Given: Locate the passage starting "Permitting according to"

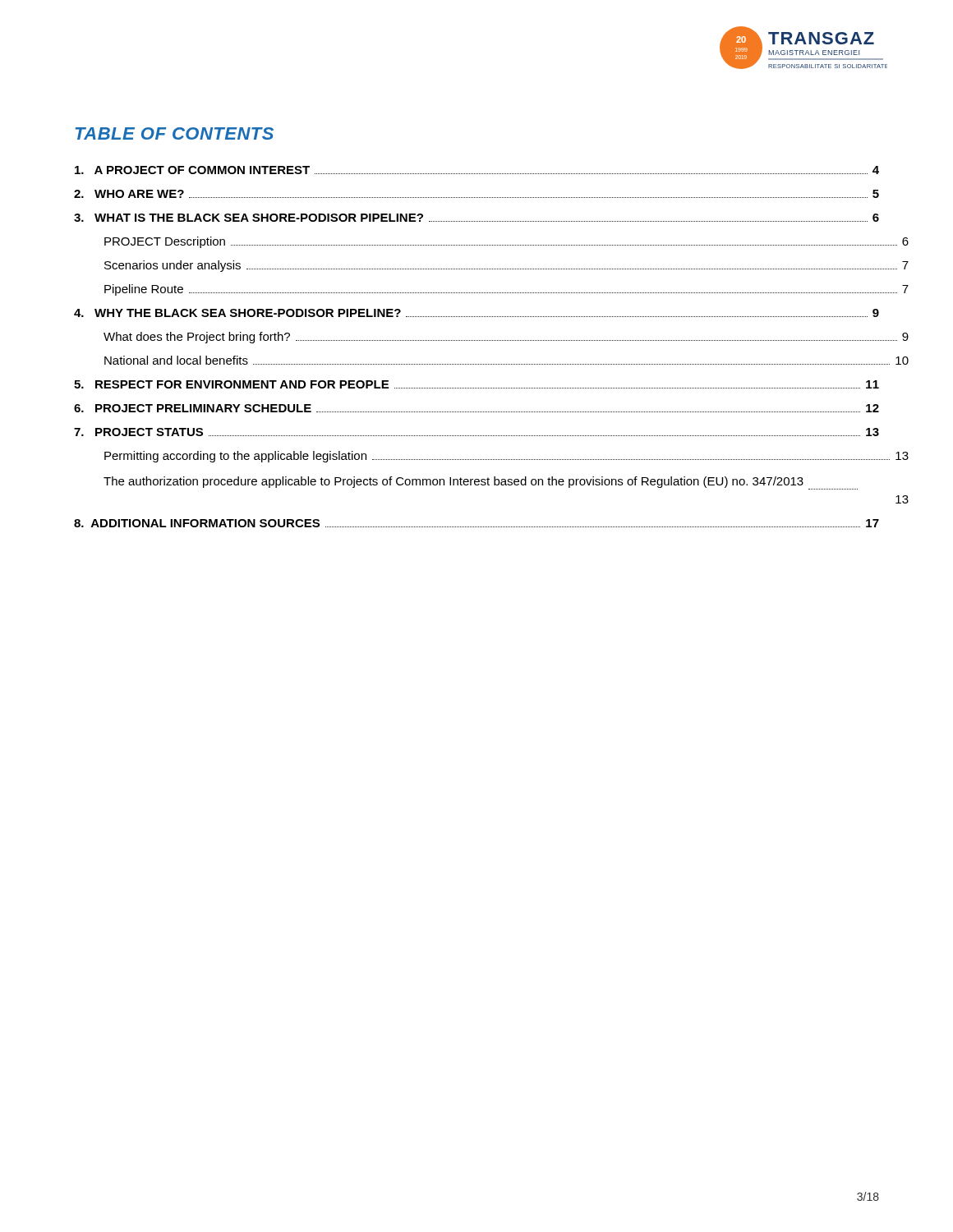Looking at the screenshot, I should (x=506, y=455).
